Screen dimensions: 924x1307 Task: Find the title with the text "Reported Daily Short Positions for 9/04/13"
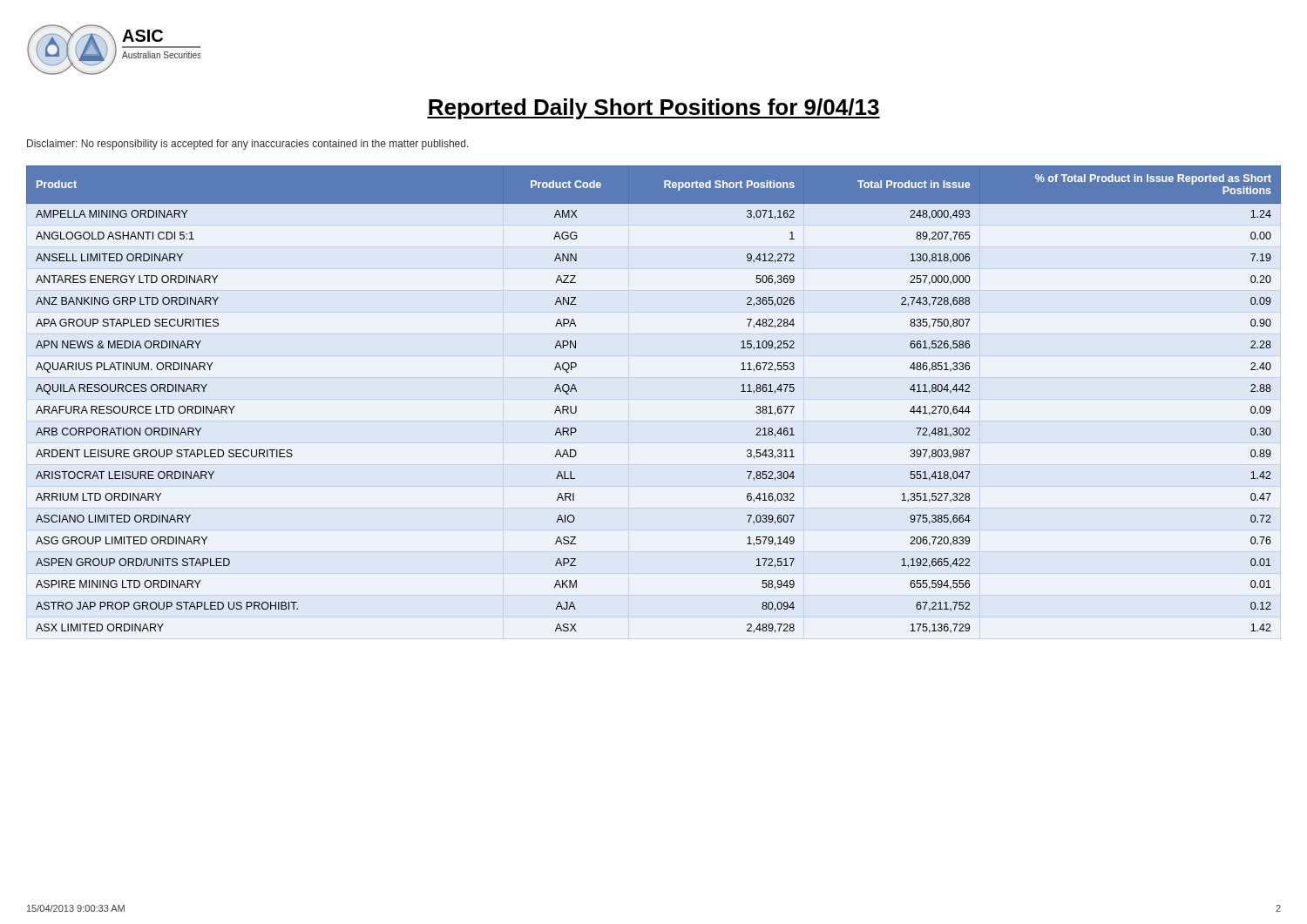[x=654, y=107]
